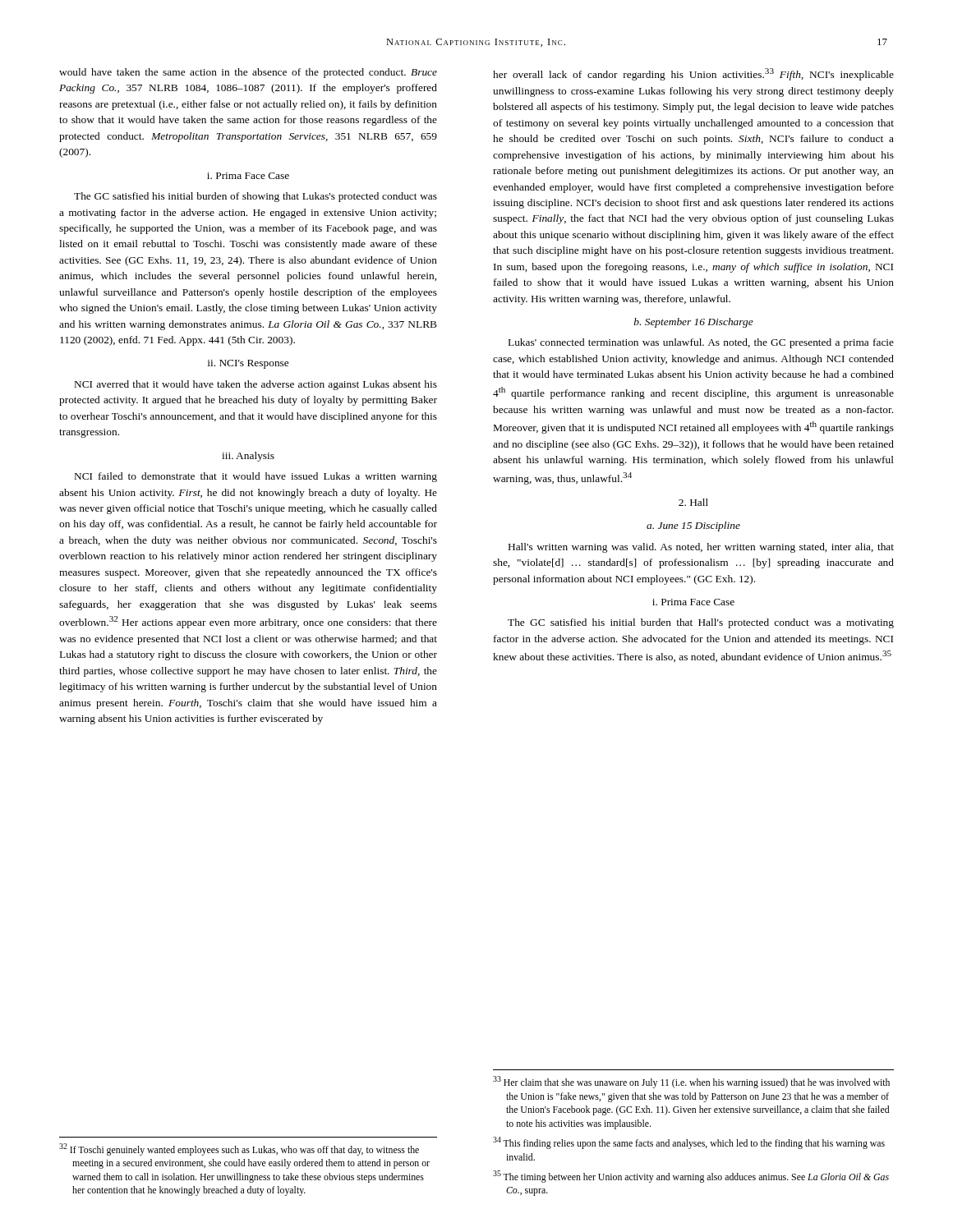Image resolution: width=953 pixels, height=1232 pixels.
Task: Click on the region starting "NCI failed to demonstrate that it would have"
Action: pyautogui.click(x=248, y=597)
